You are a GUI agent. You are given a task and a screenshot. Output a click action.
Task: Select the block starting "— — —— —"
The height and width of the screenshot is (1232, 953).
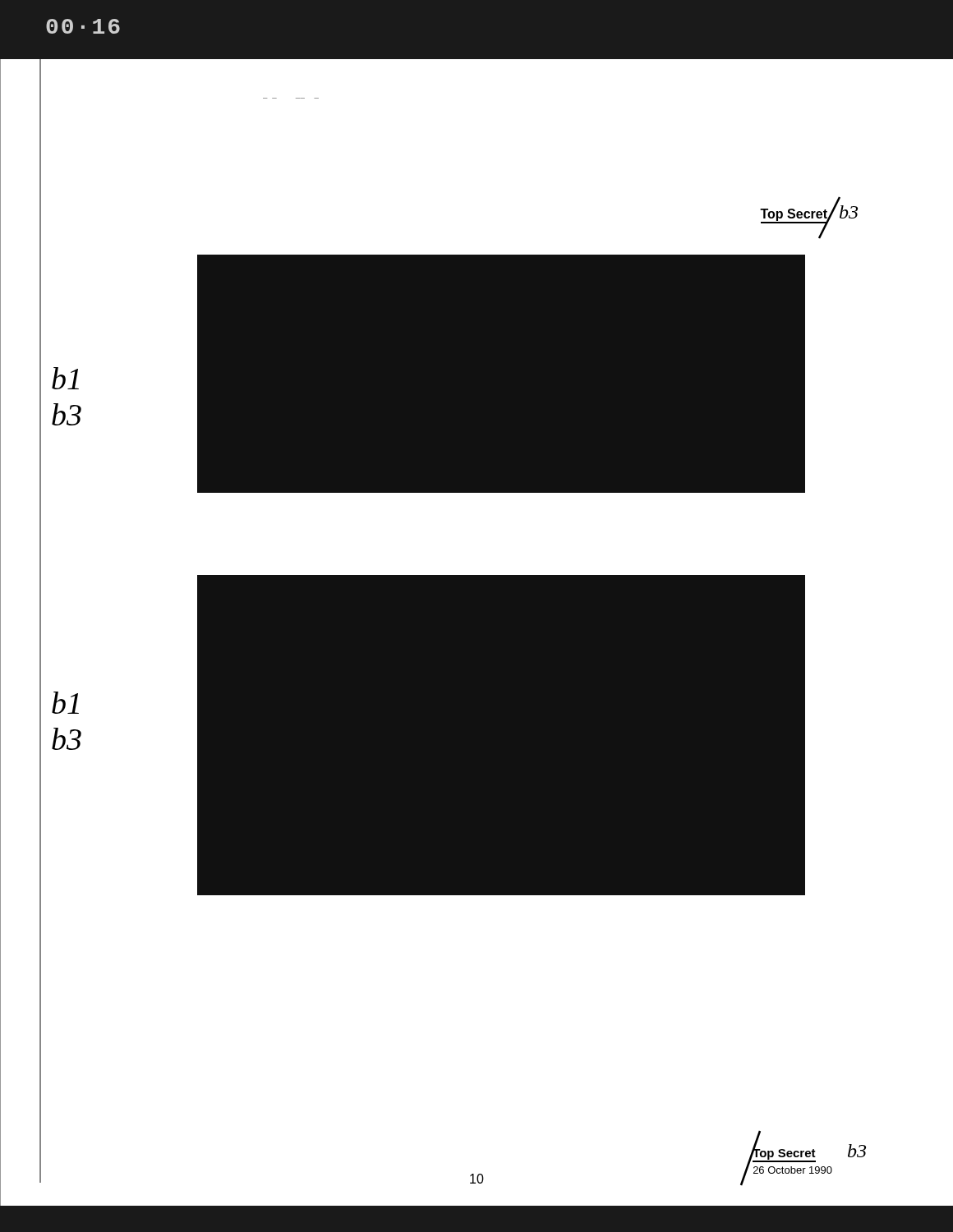(277, 99)
